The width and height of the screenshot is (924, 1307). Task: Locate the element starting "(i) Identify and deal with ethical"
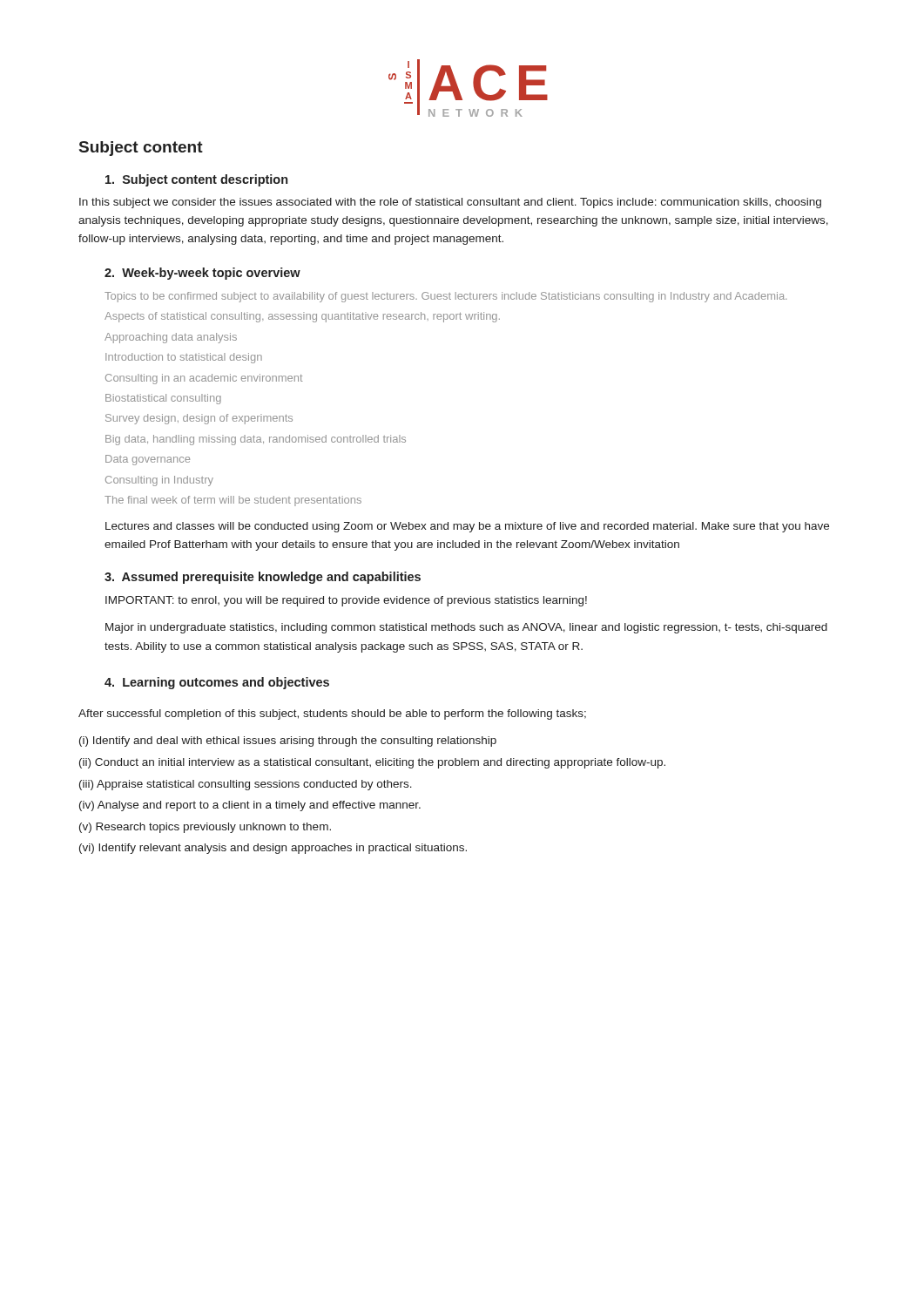pos(288,741)
